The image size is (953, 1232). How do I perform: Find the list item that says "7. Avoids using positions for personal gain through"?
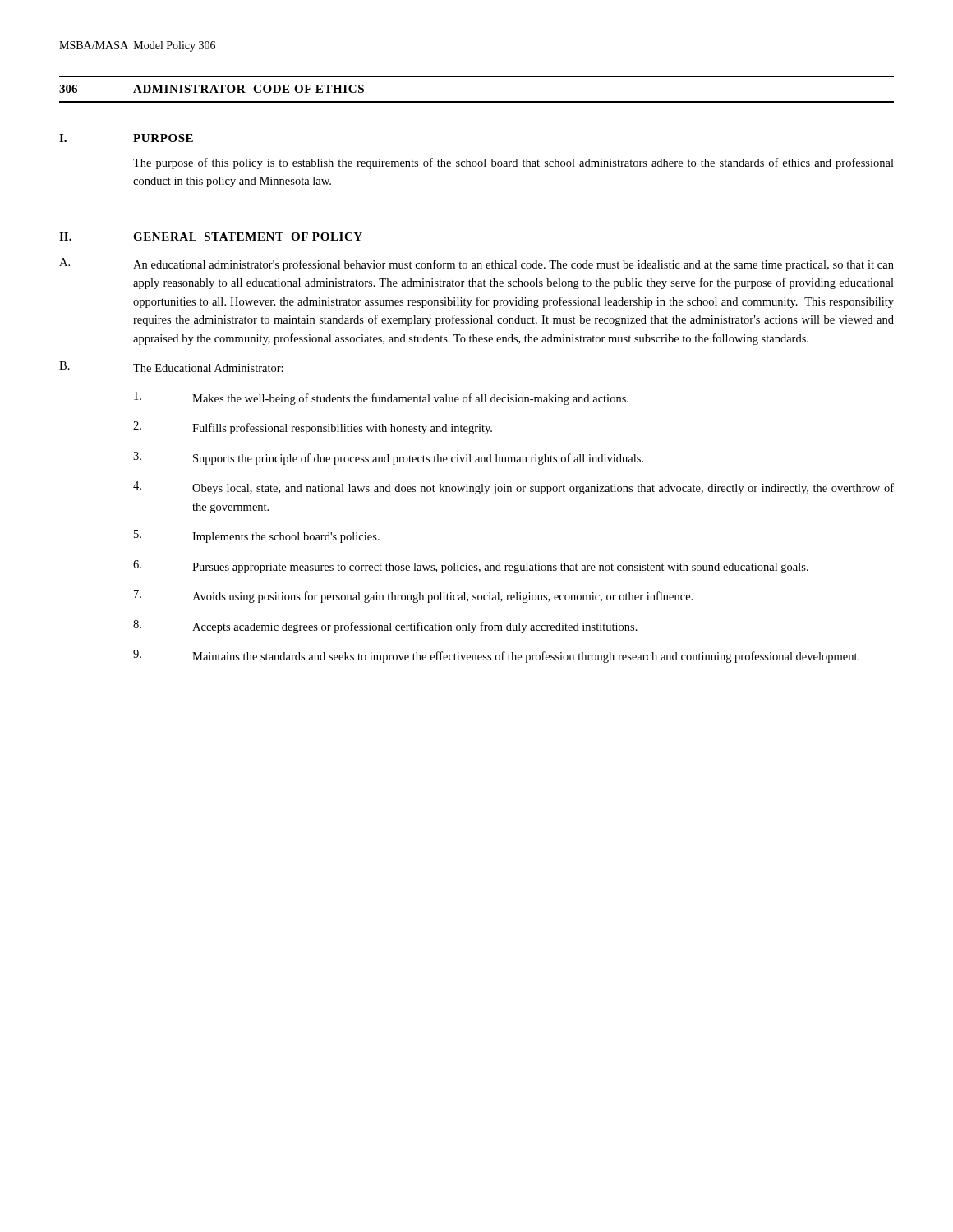click(x=513, y=597)
